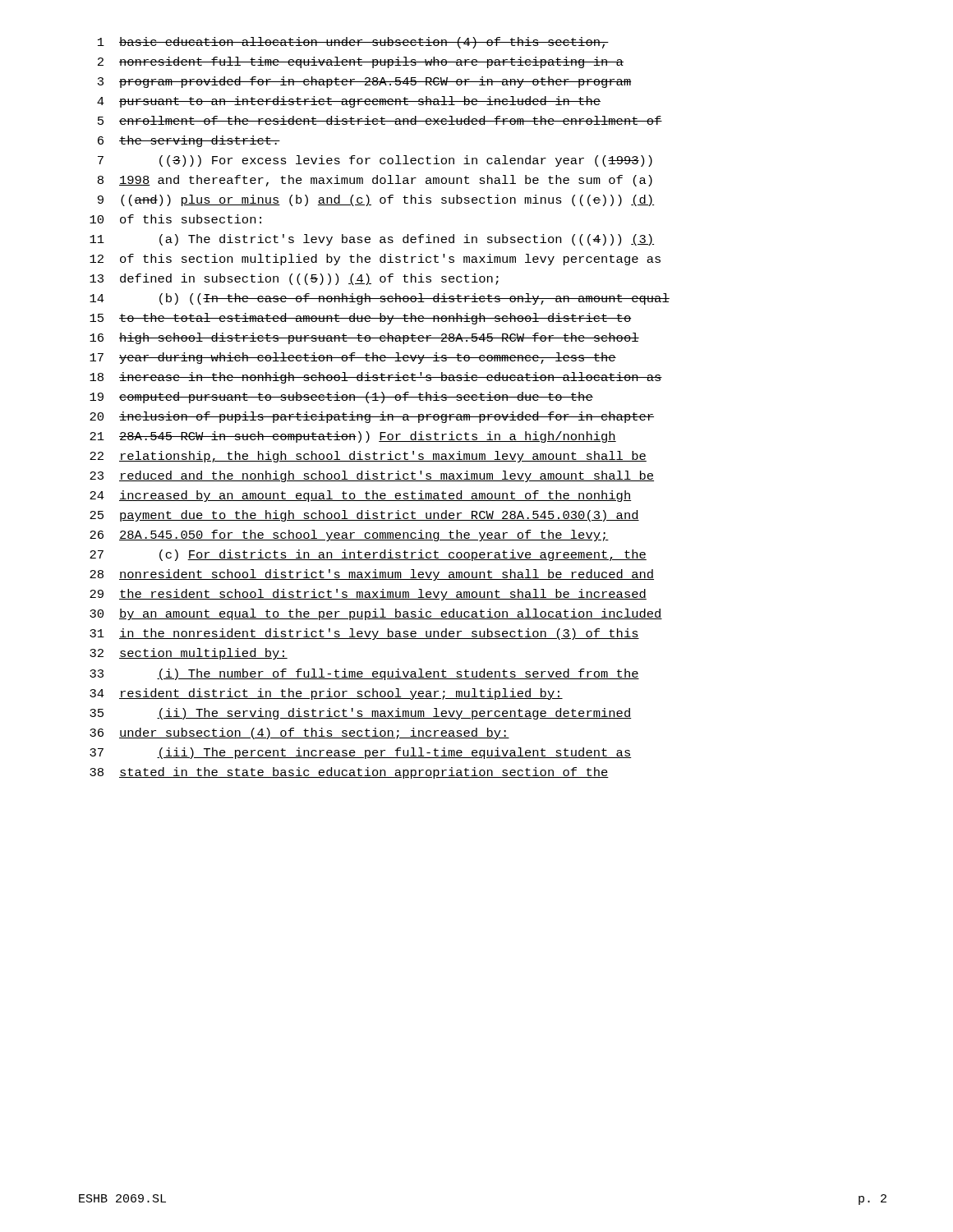Select the text block that reads "15 to the"
953x1232 pixels.
[x=483, y=319]
